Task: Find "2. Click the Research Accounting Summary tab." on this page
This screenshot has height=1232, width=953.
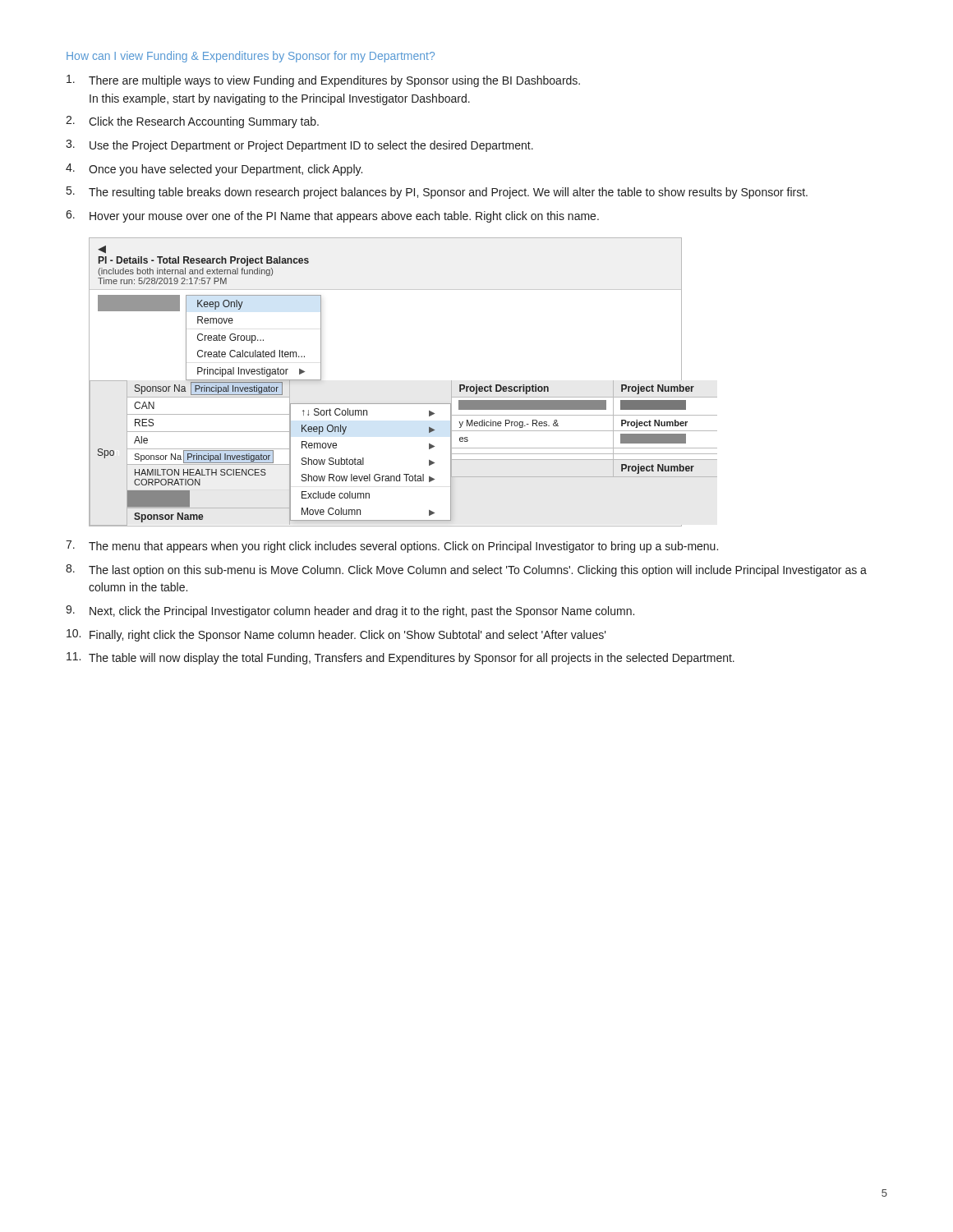Action: (x=193, y=123)
